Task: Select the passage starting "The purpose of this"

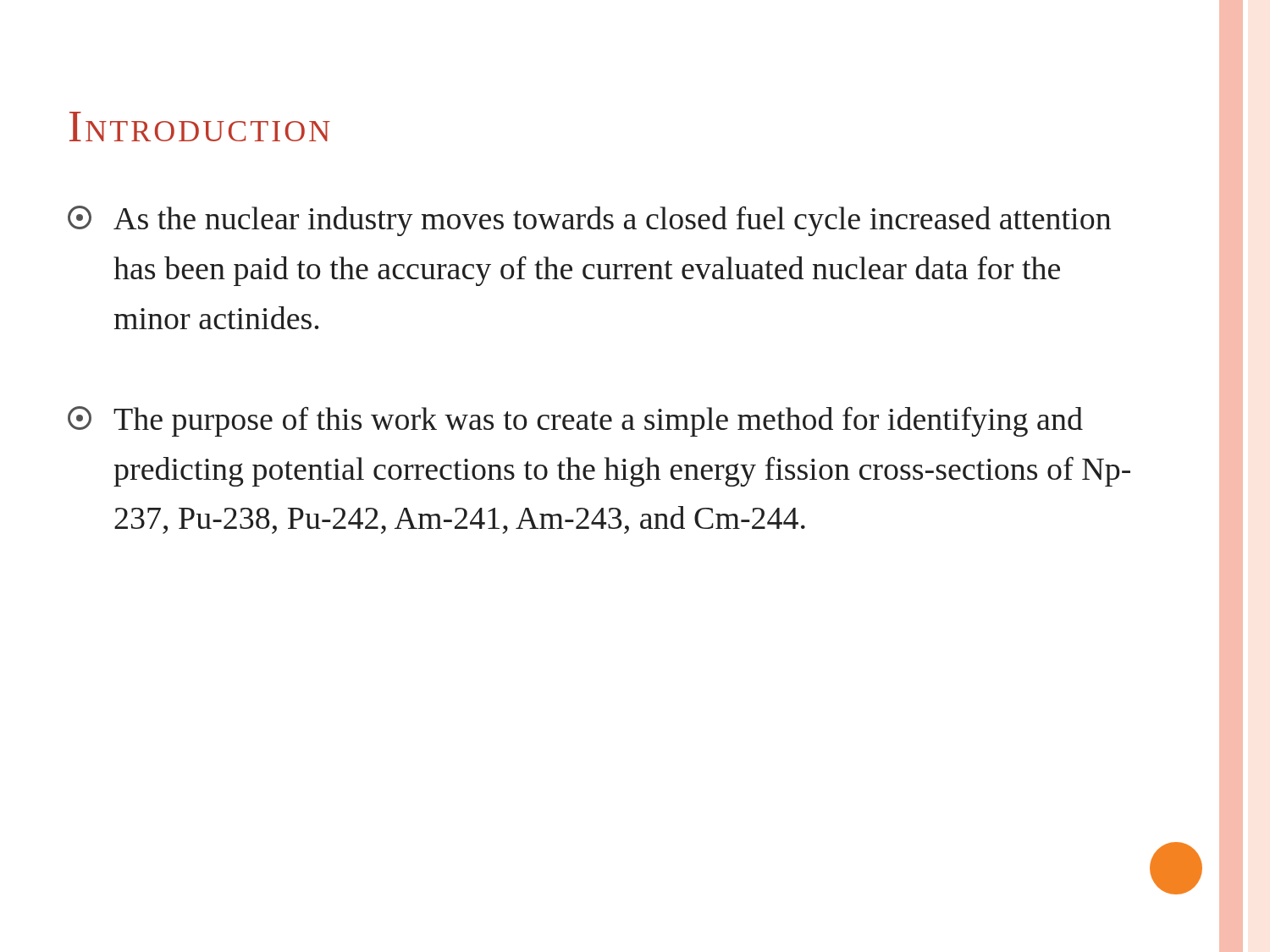Action: click(x=601, y=469)
